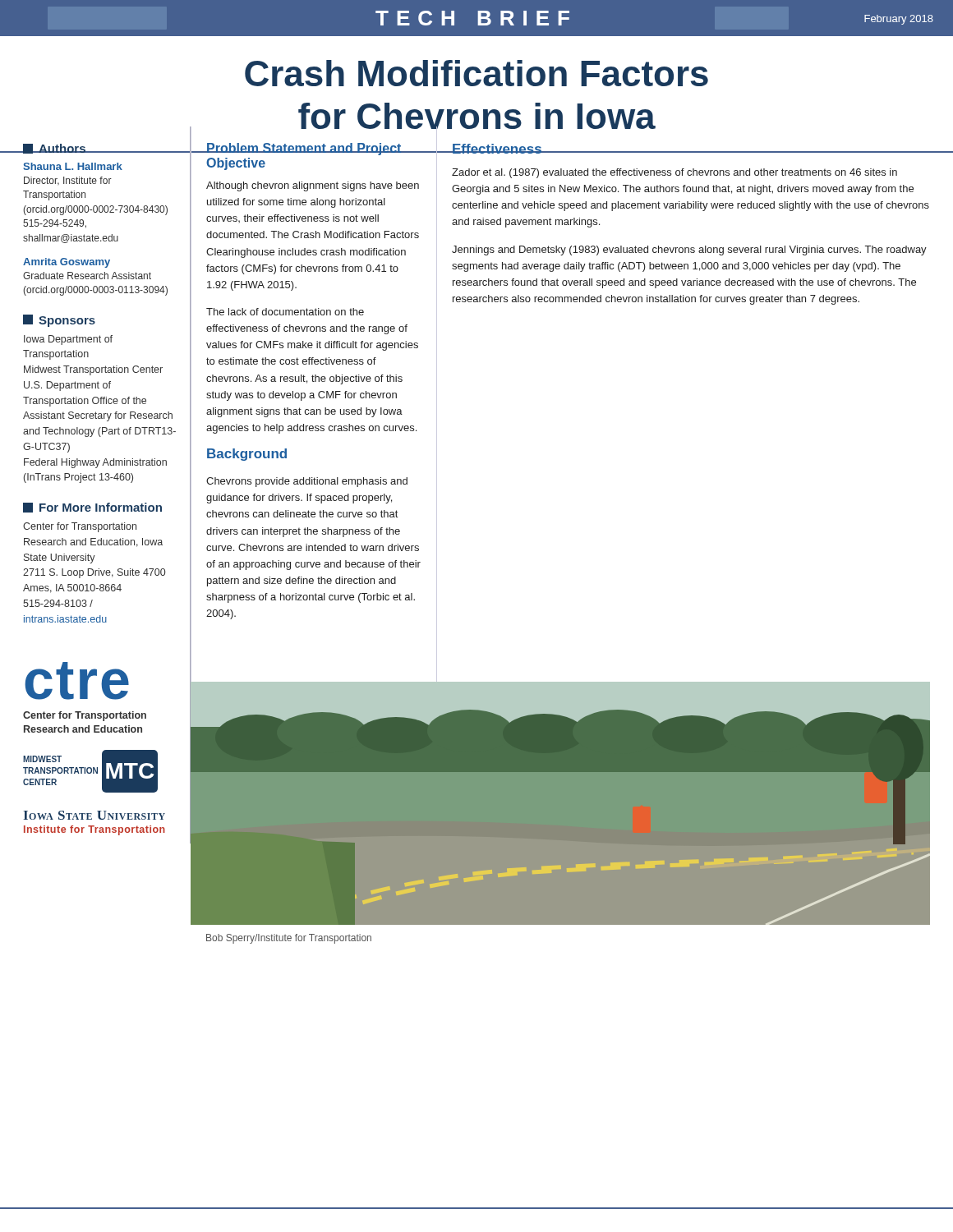
Task: Locate the text "Bob Sperry/Institute for Transportation"
Action: 289,938
